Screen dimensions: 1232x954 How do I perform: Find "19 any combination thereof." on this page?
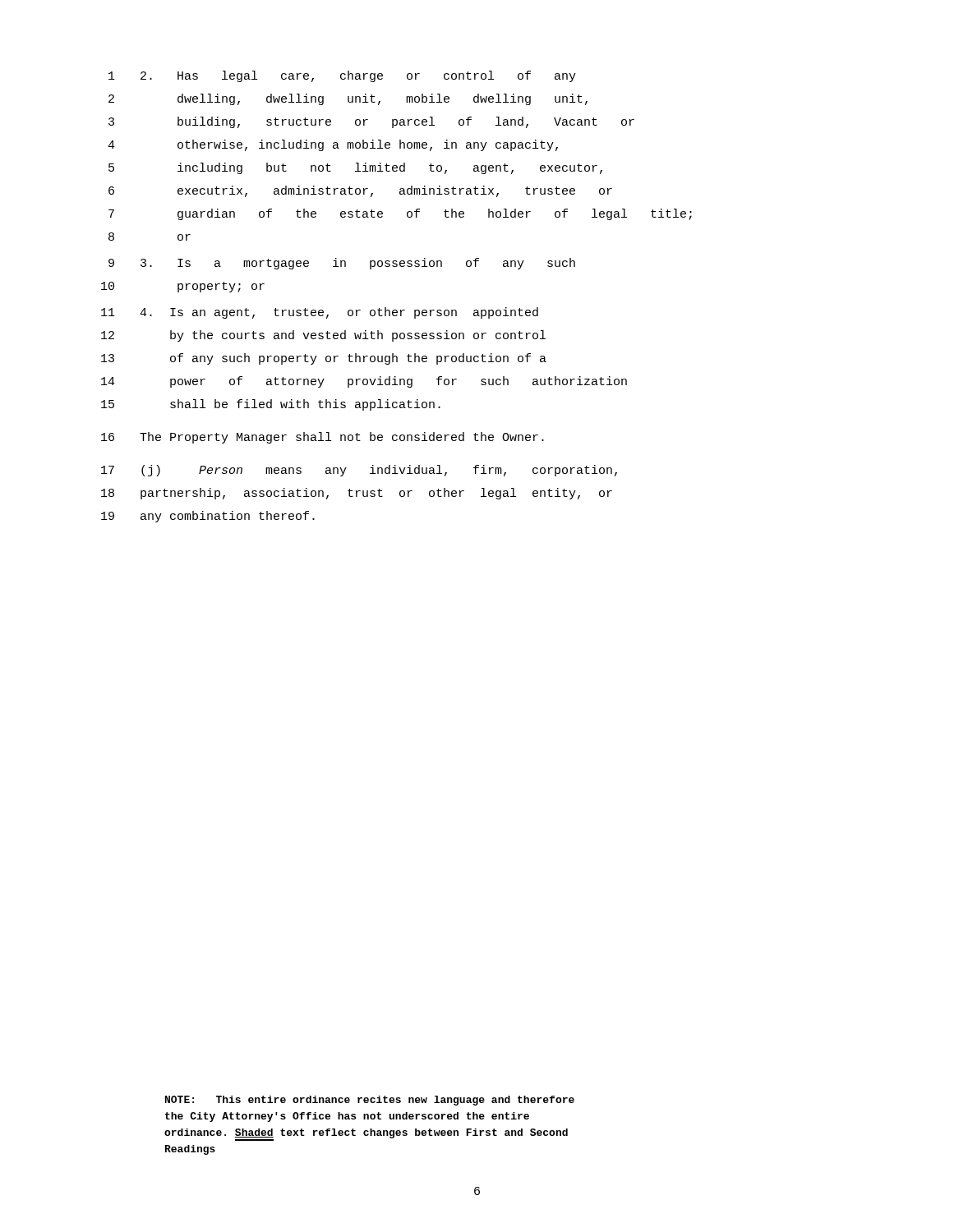208,517
